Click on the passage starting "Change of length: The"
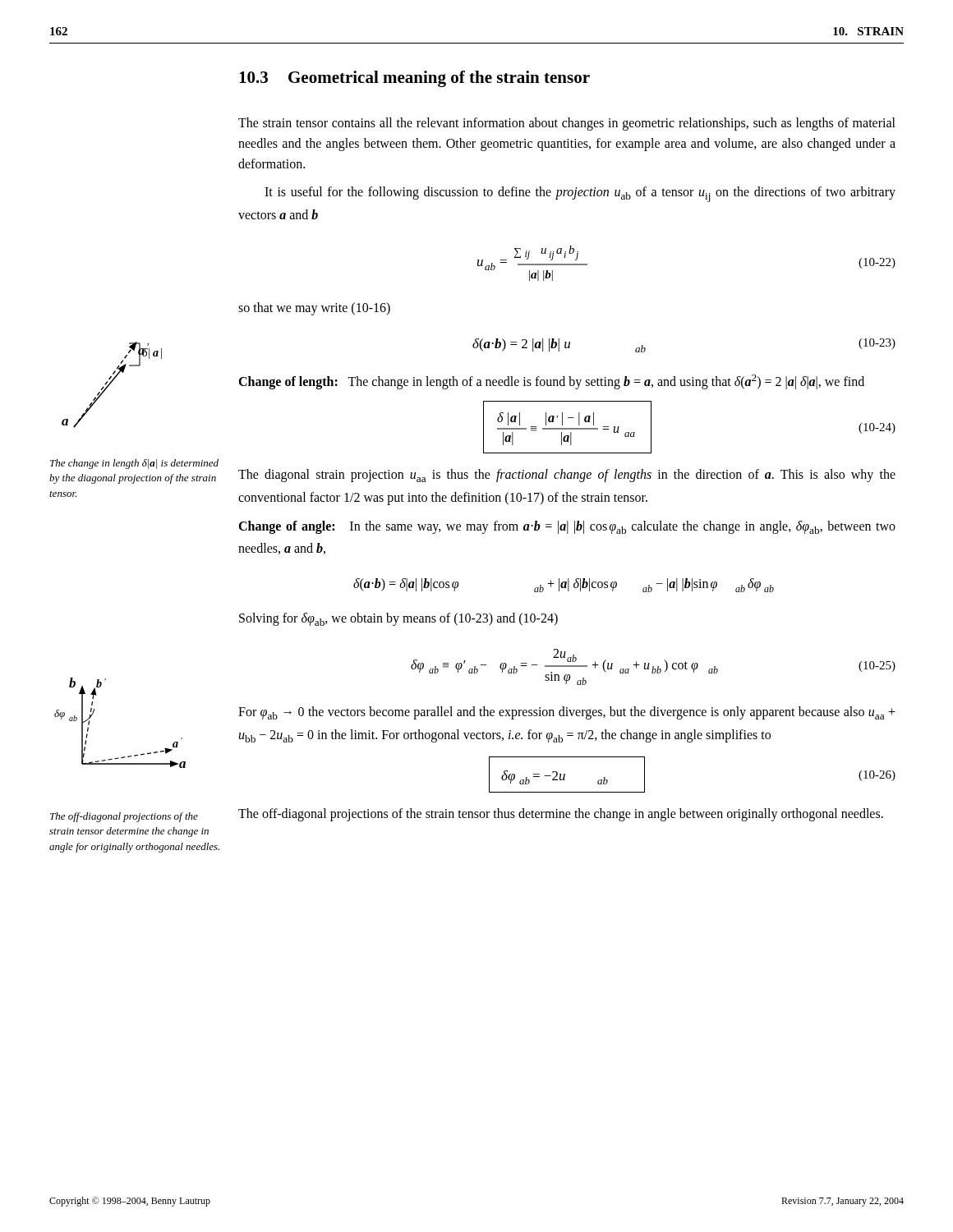The height and width of the screenshot is (1232, 953). [x=567, y=381]
